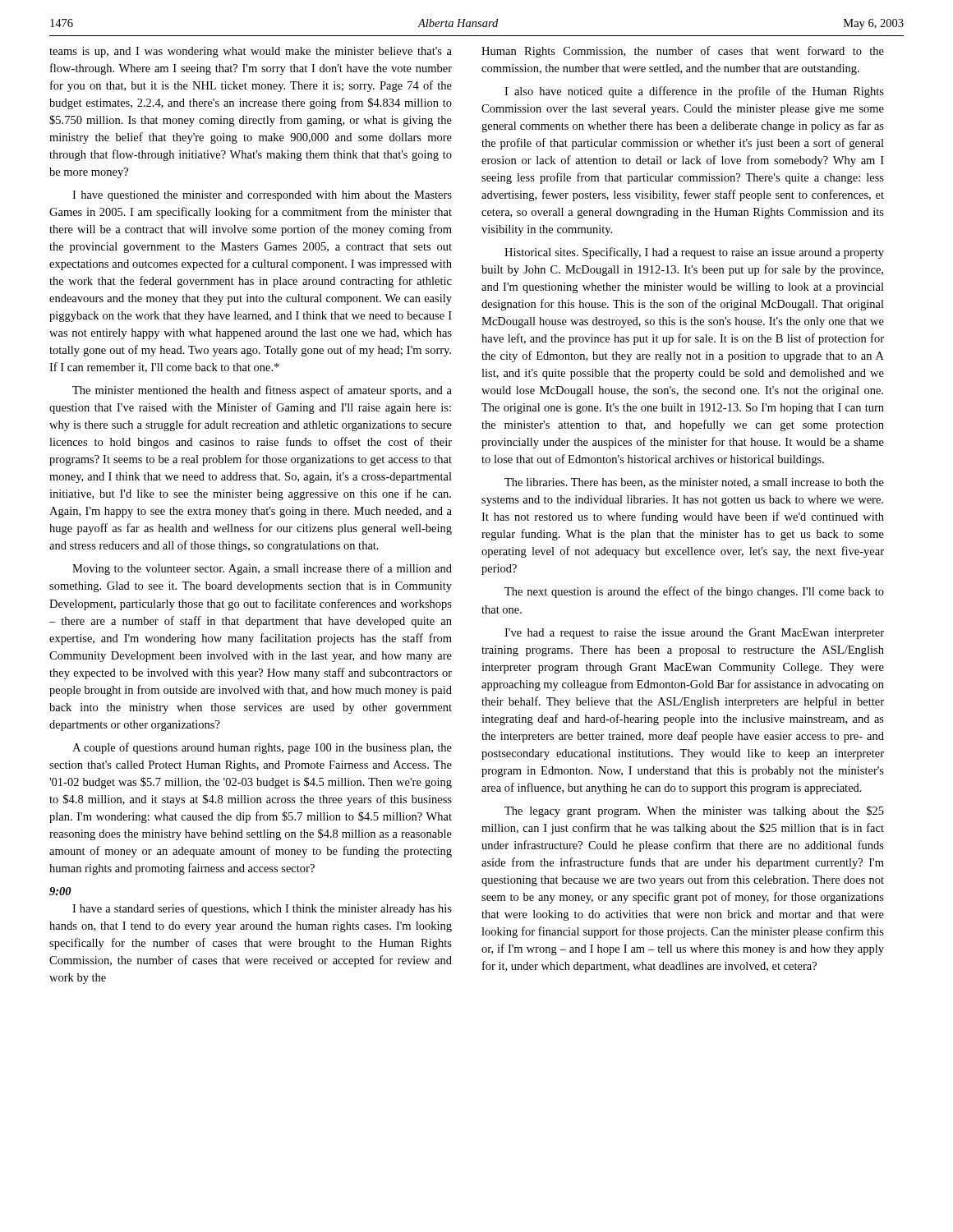Point to the region starting "Moving to the volunteer sector. Again, a"
Image resolution: width=953 pixels, height=1232 pixels.
[251, 647]
